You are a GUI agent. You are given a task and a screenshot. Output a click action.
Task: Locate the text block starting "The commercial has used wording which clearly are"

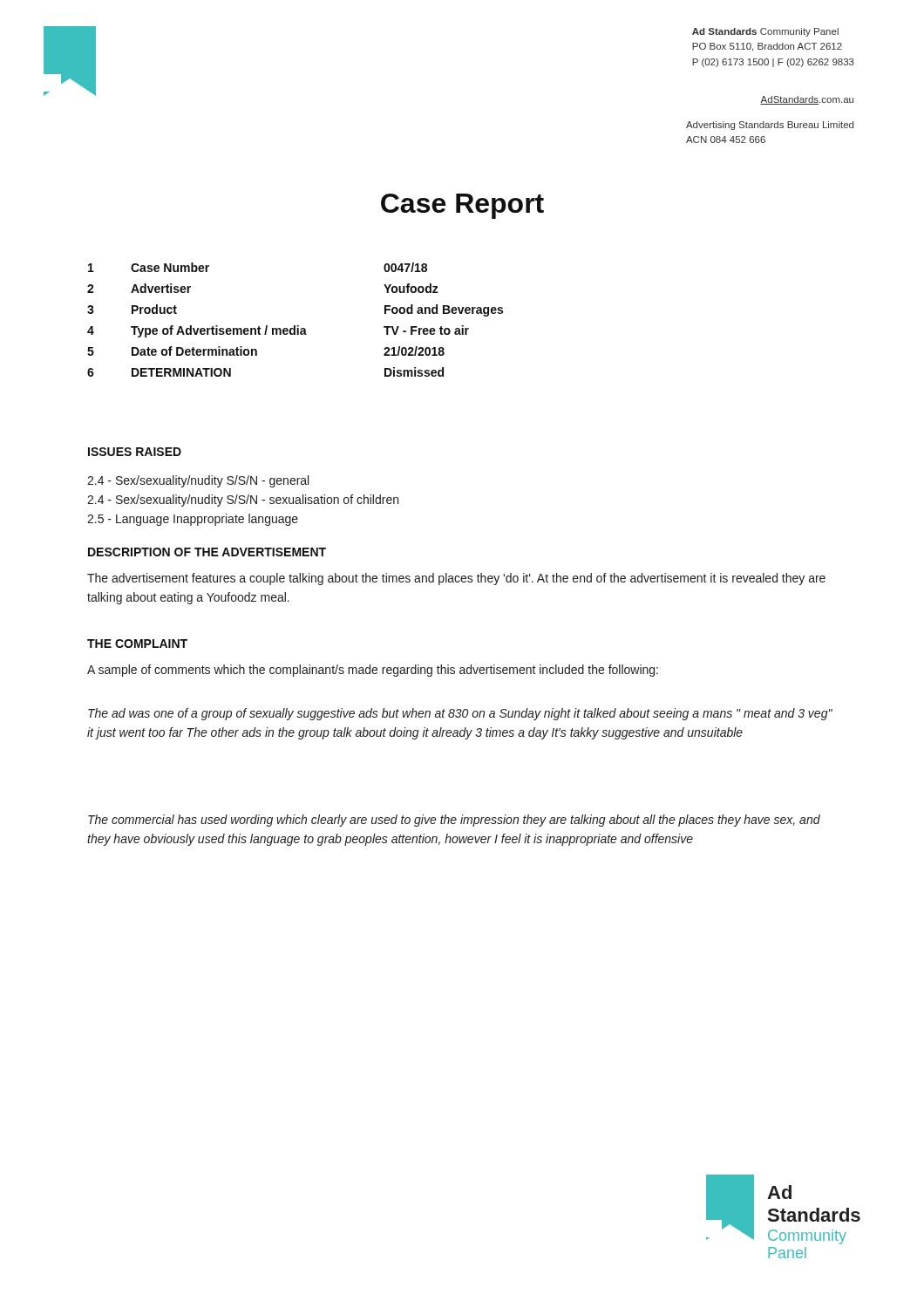point(453,829)
